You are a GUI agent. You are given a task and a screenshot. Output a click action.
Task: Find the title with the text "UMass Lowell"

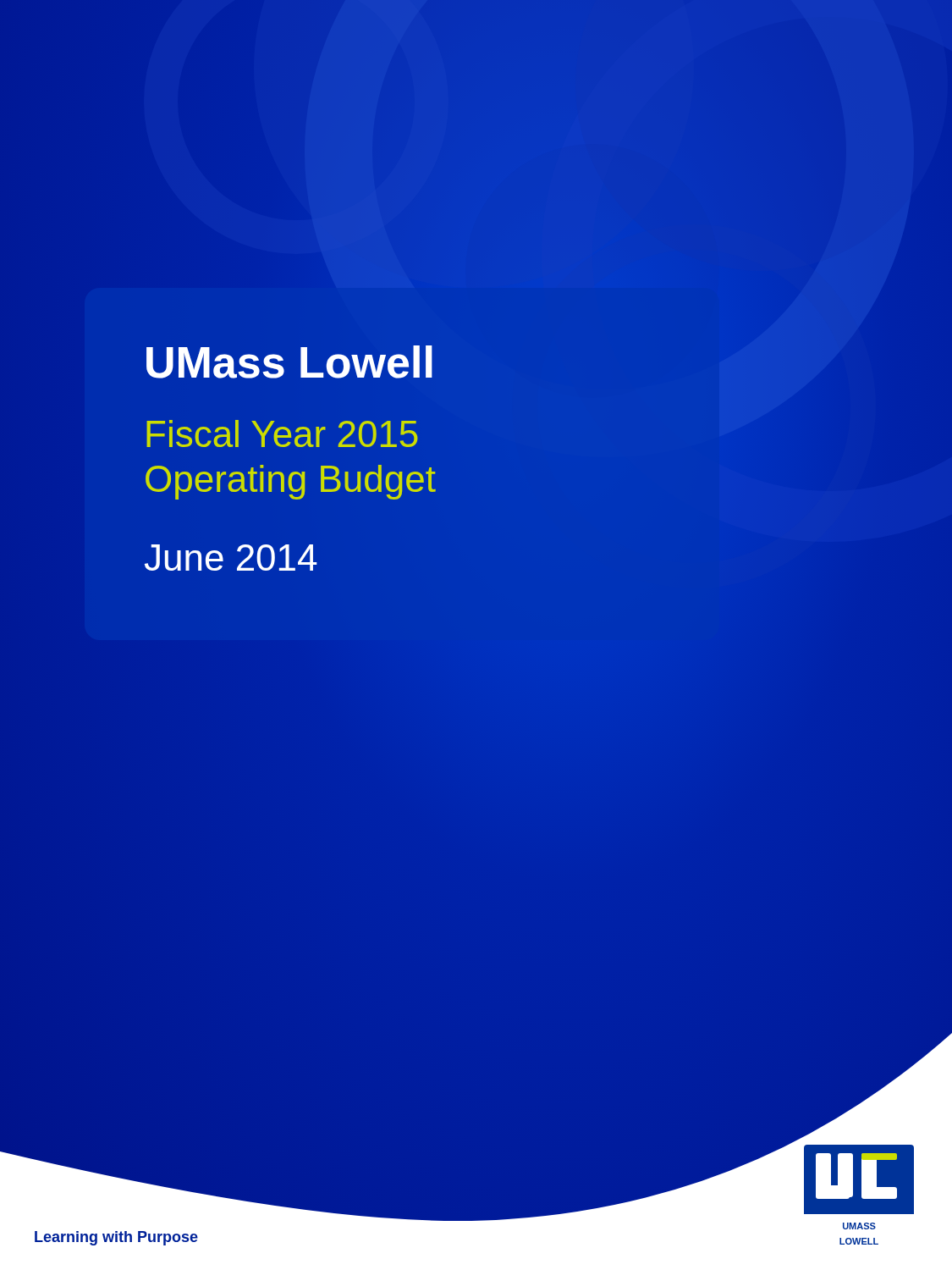point(289,363)
